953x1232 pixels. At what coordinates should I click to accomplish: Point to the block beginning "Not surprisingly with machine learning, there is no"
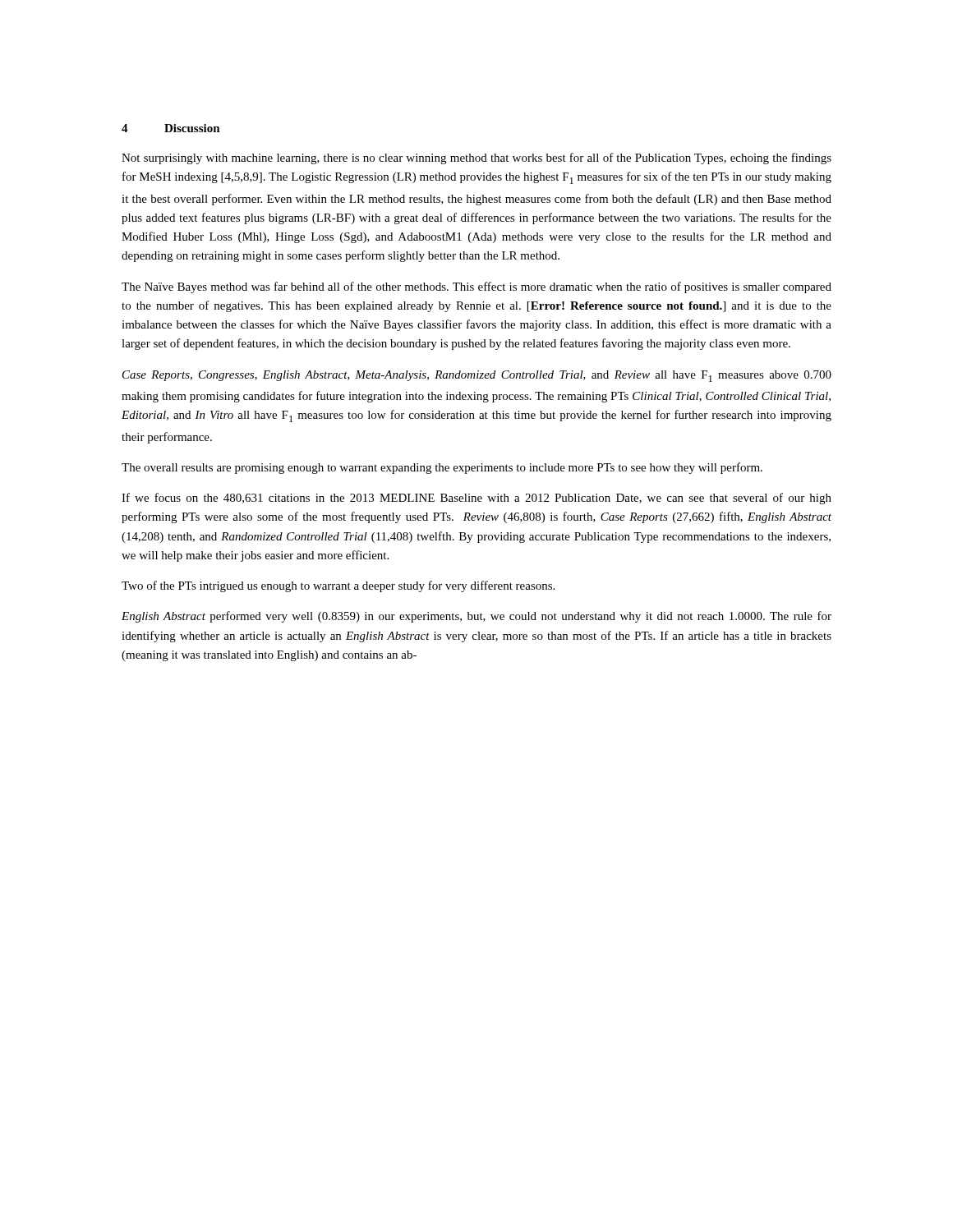coord(476,207)
